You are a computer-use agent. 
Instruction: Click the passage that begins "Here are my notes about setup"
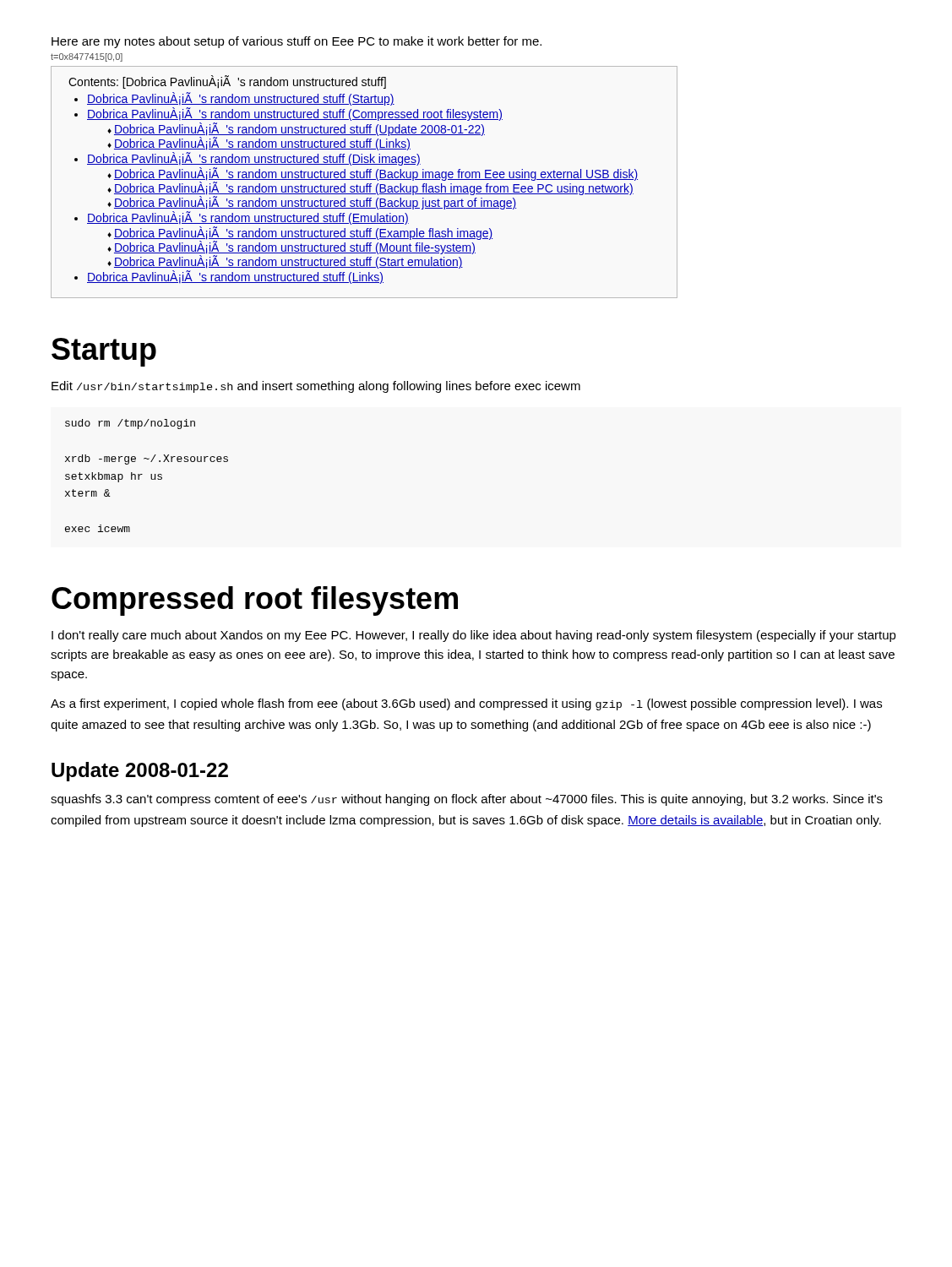coord(297,41)
